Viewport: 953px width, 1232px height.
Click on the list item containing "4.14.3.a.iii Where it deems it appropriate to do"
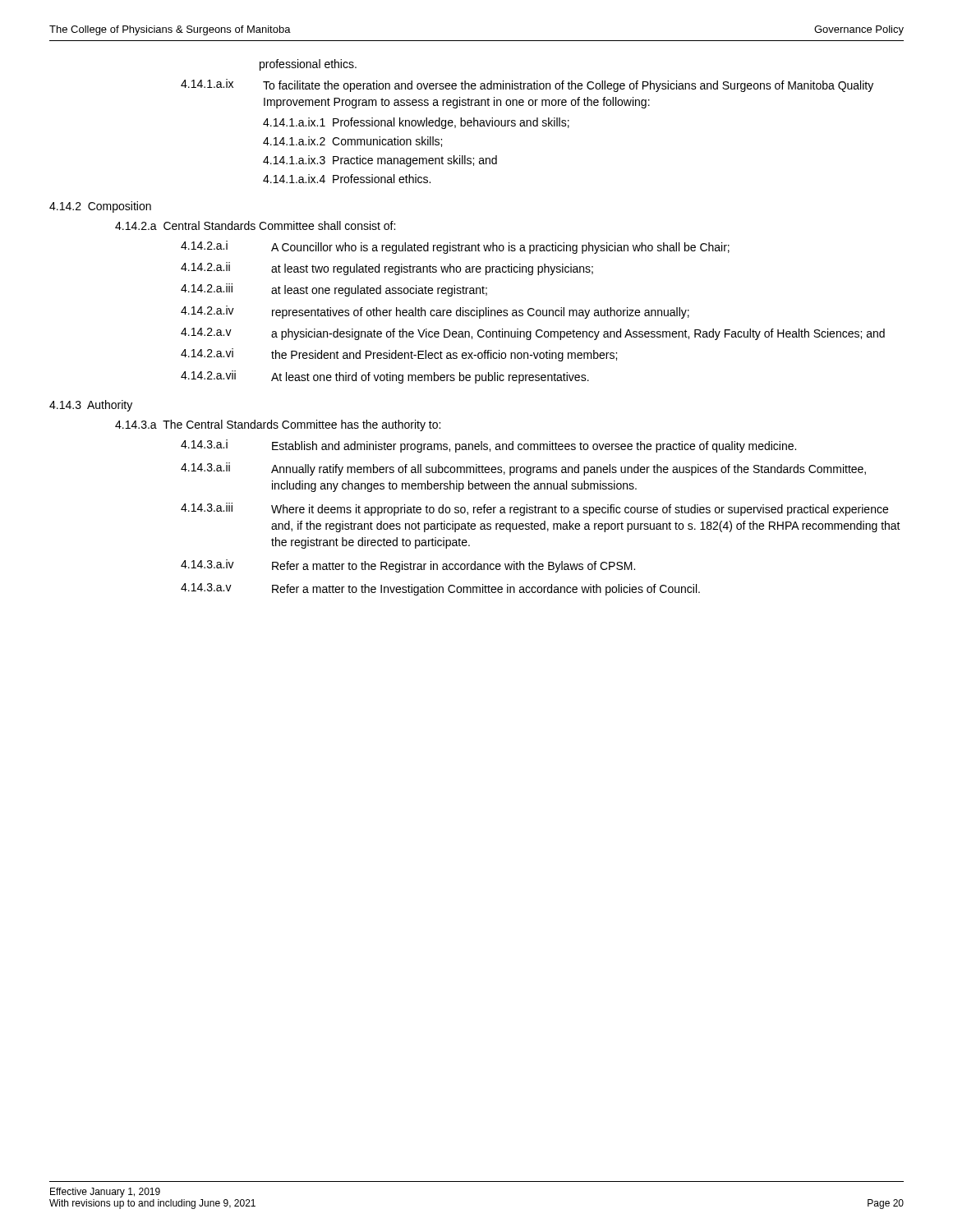tap(542, 526)
